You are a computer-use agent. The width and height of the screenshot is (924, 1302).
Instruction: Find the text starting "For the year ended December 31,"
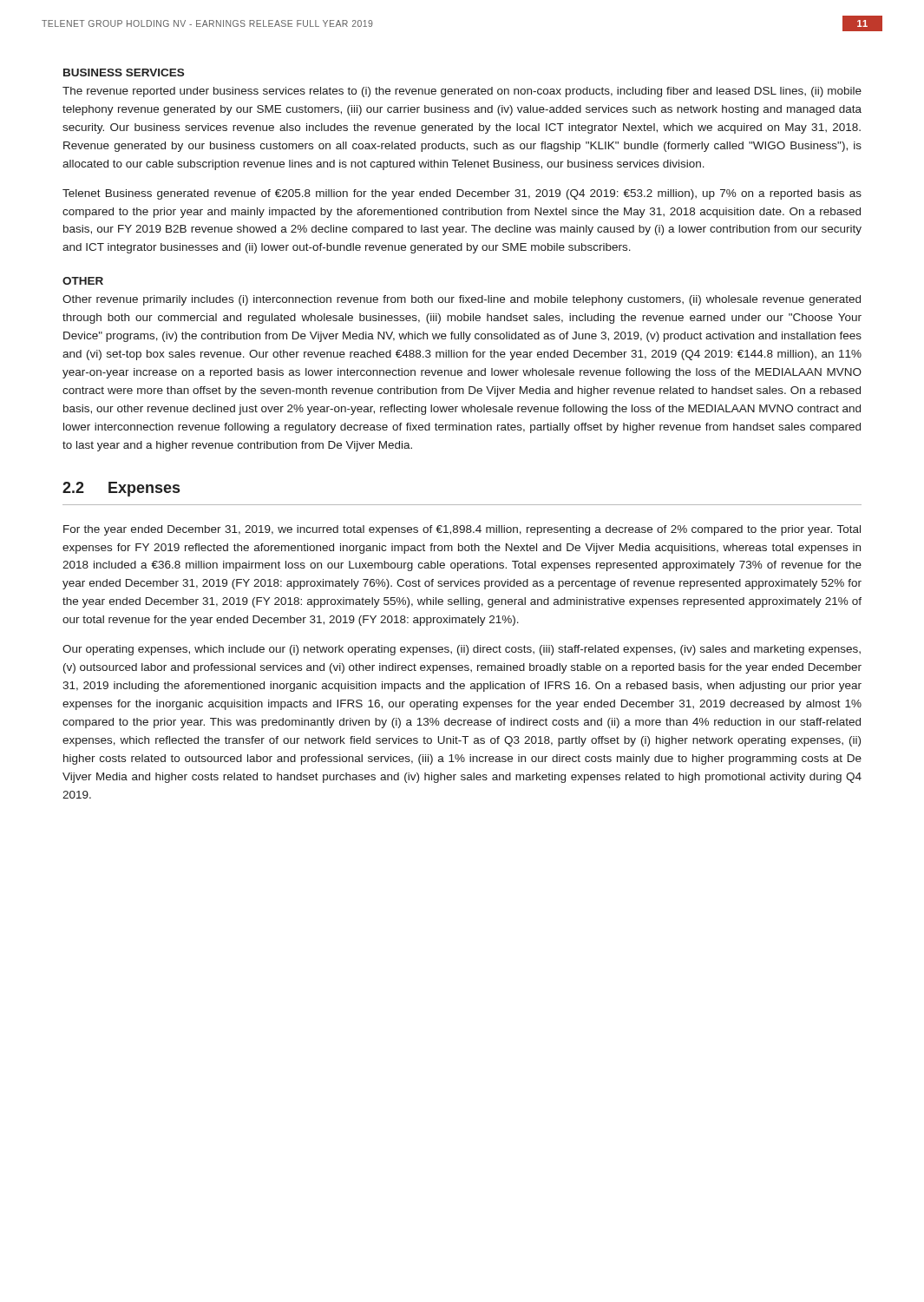(x=462, y=575)
